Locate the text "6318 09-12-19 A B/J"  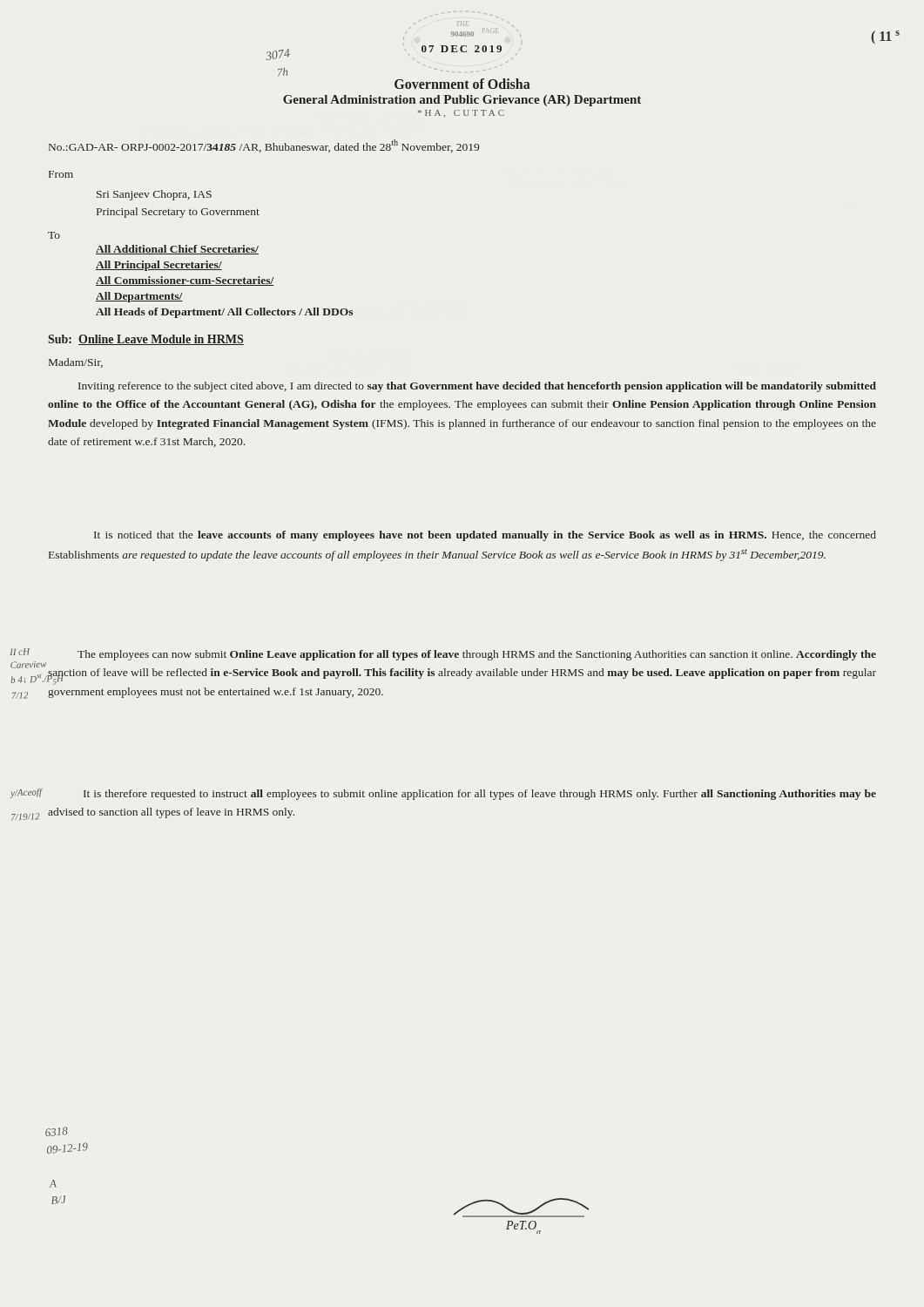click(x=56, y=1131)
